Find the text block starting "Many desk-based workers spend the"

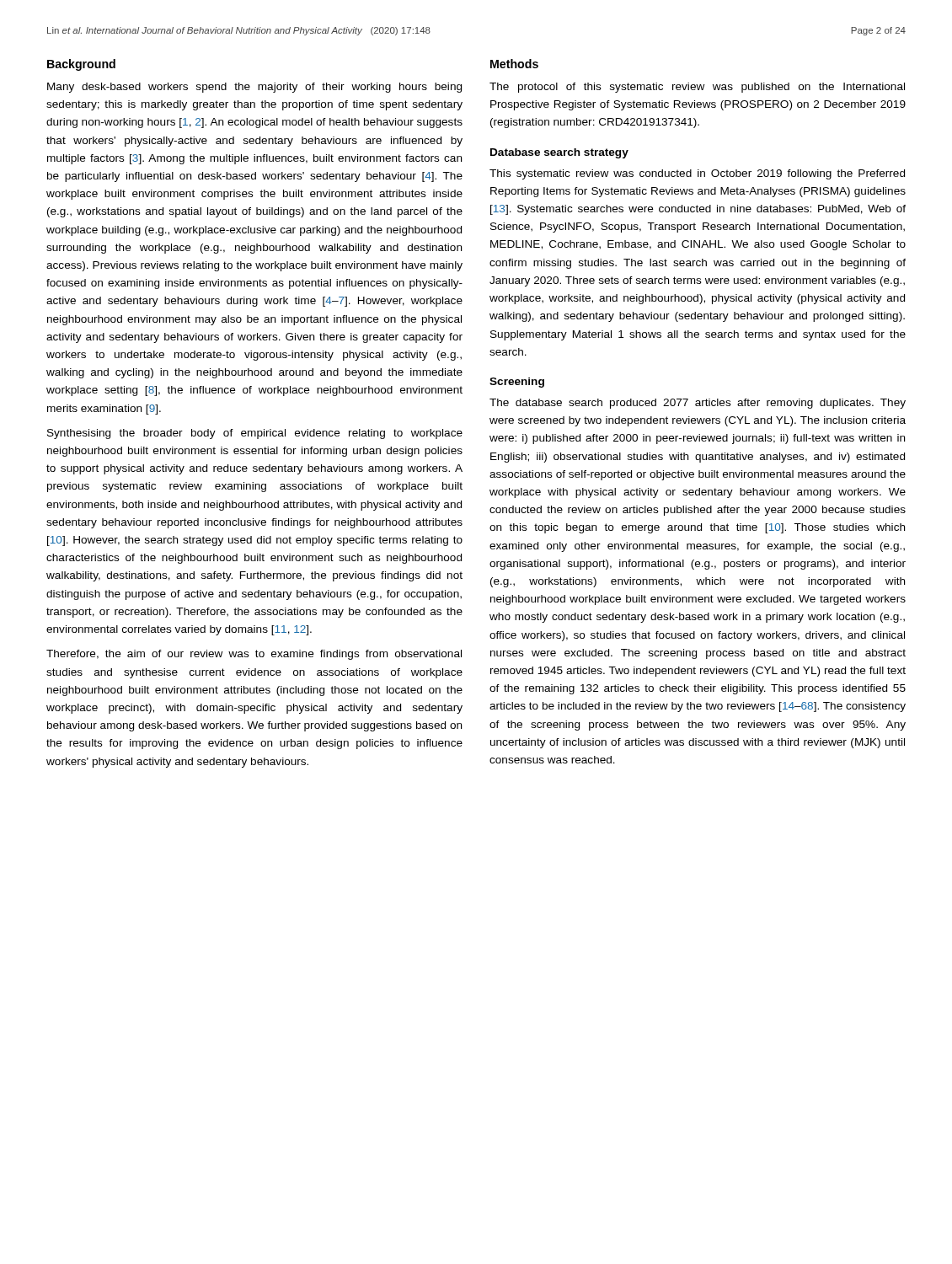[x=254, y=424]
